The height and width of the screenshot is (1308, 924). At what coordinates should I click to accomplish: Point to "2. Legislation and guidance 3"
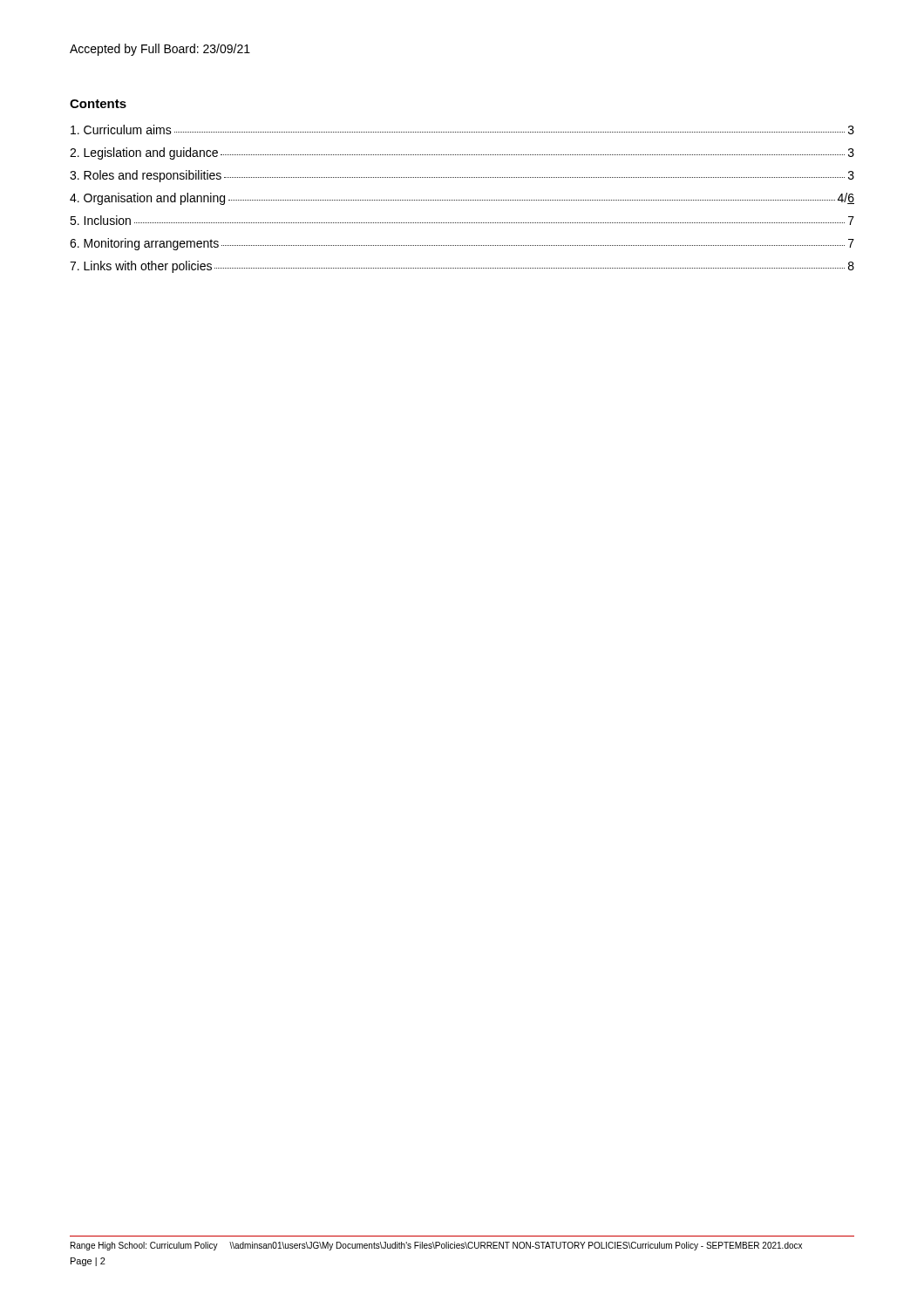462,153
